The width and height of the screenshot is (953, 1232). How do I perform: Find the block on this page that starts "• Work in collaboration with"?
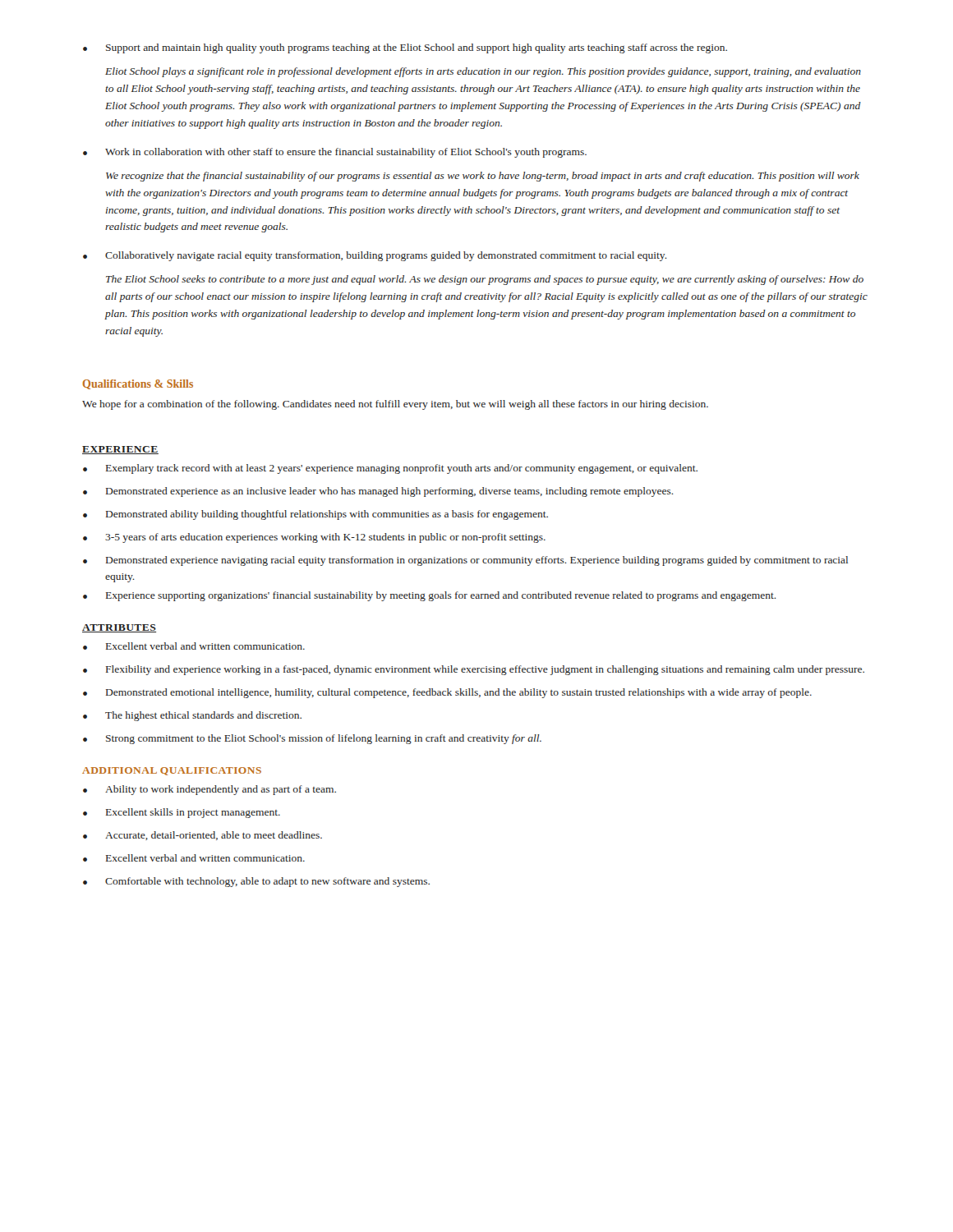(476, 154)
